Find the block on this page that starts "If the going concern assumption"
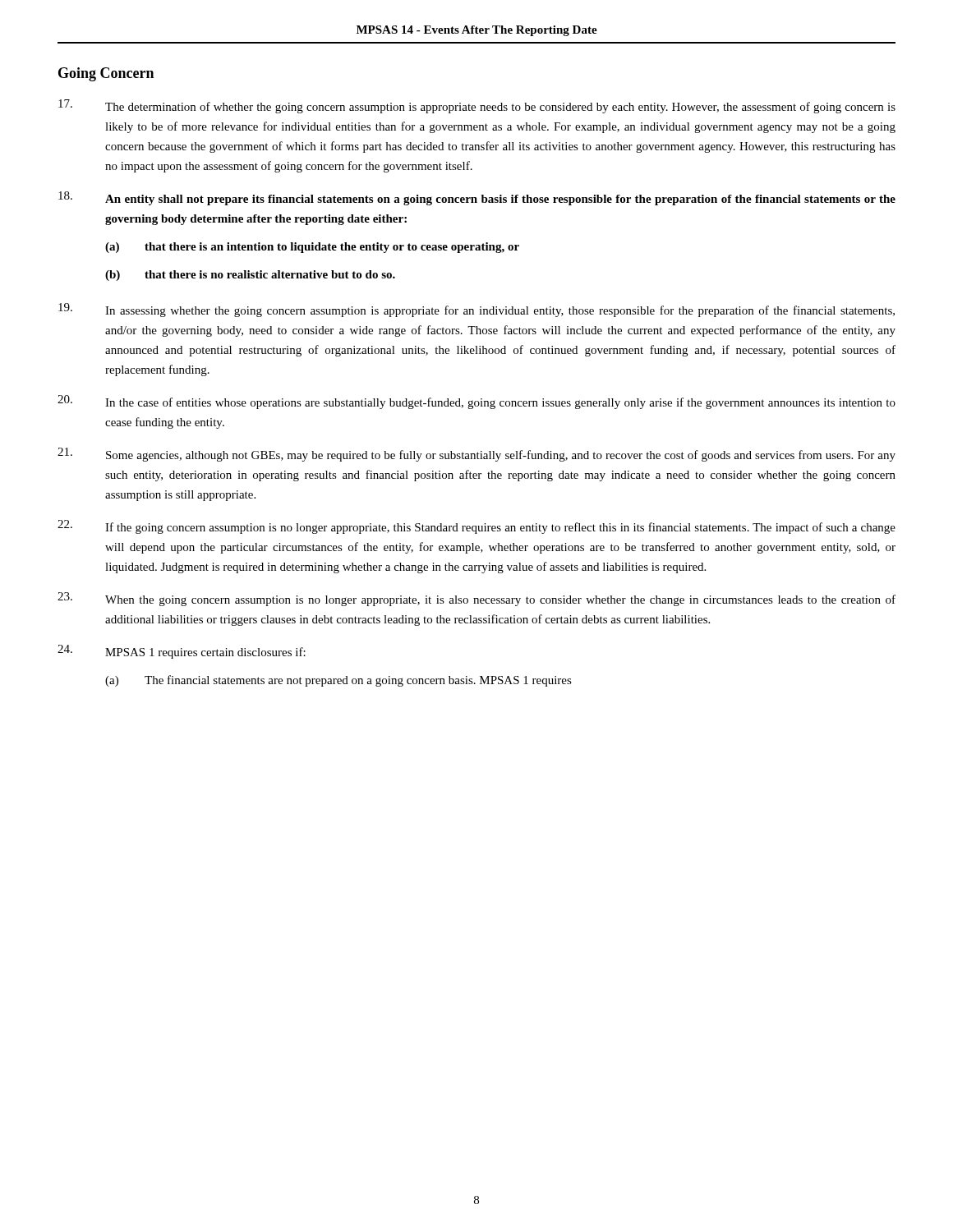Screen dimensions: 1232x953 tap(476, 547)
